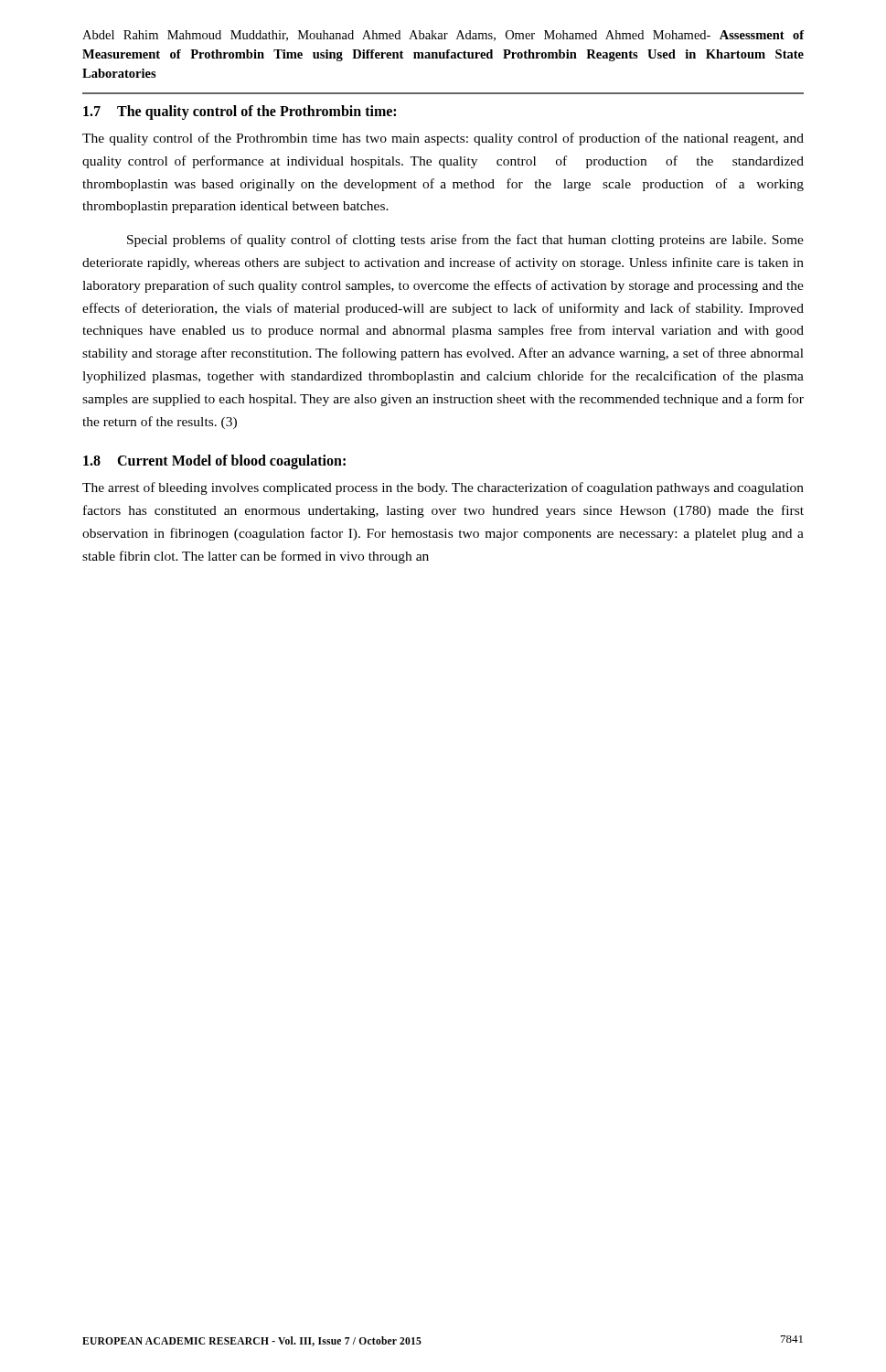This screenshot has height=1372, width=886.
Task: Select the section header that says "1.7The quality control of"
Action: point(240,113)
